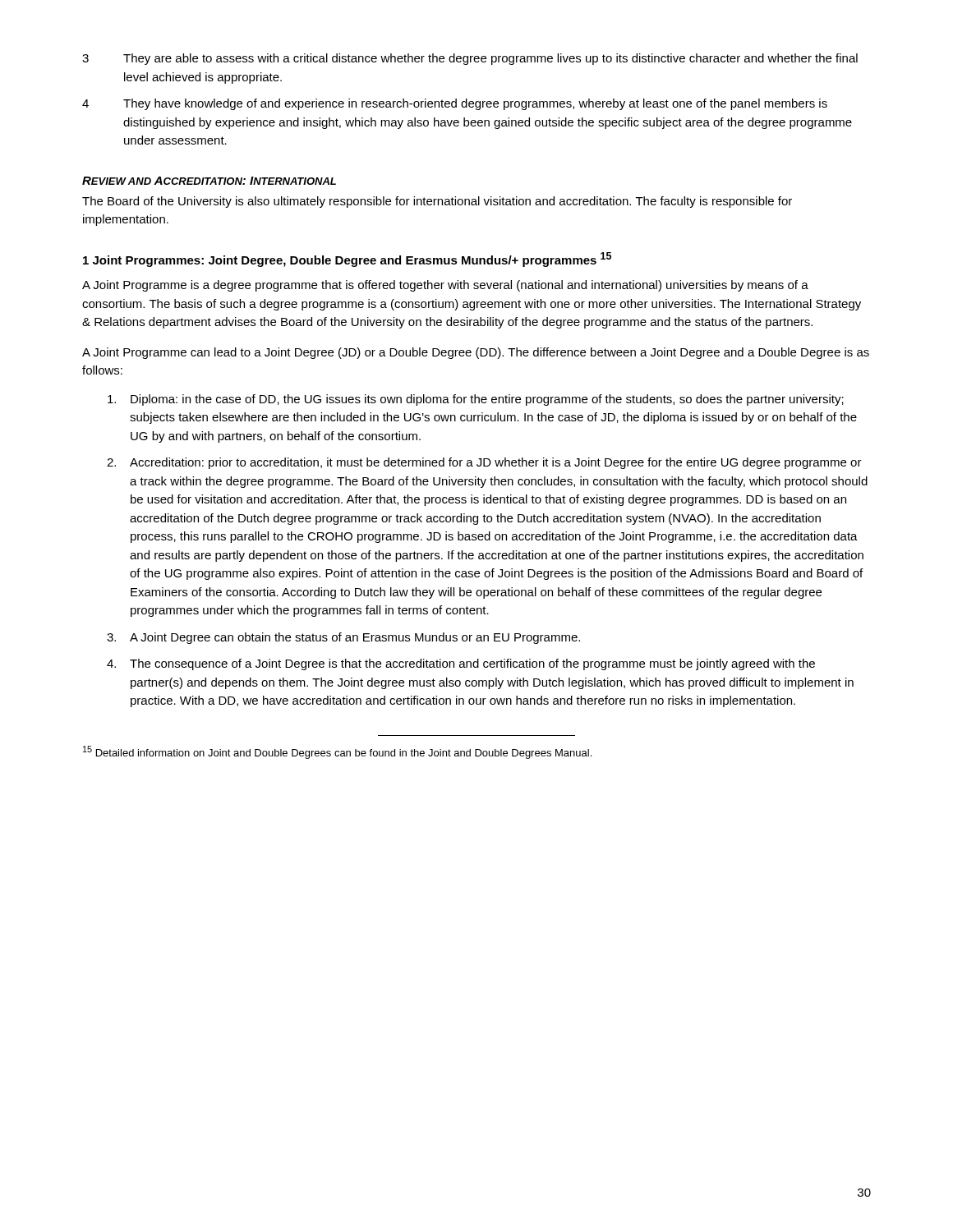953x1232 pixels.
Task: Where is the passage that starts "The Board of the University is"?
Action: tap(437, 210)
